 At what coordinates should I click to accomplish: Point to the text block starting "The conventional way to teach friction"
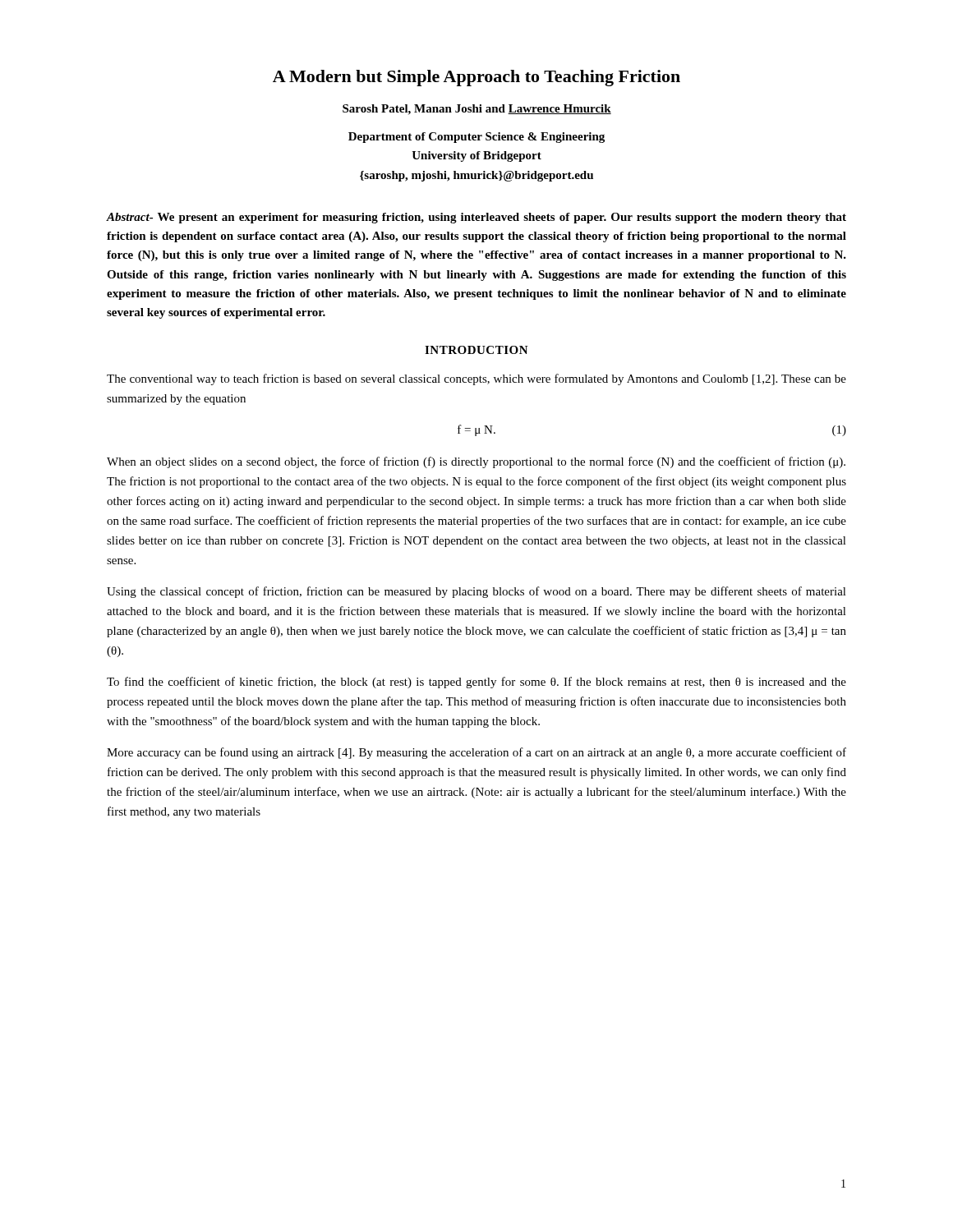tap(476, 389)
